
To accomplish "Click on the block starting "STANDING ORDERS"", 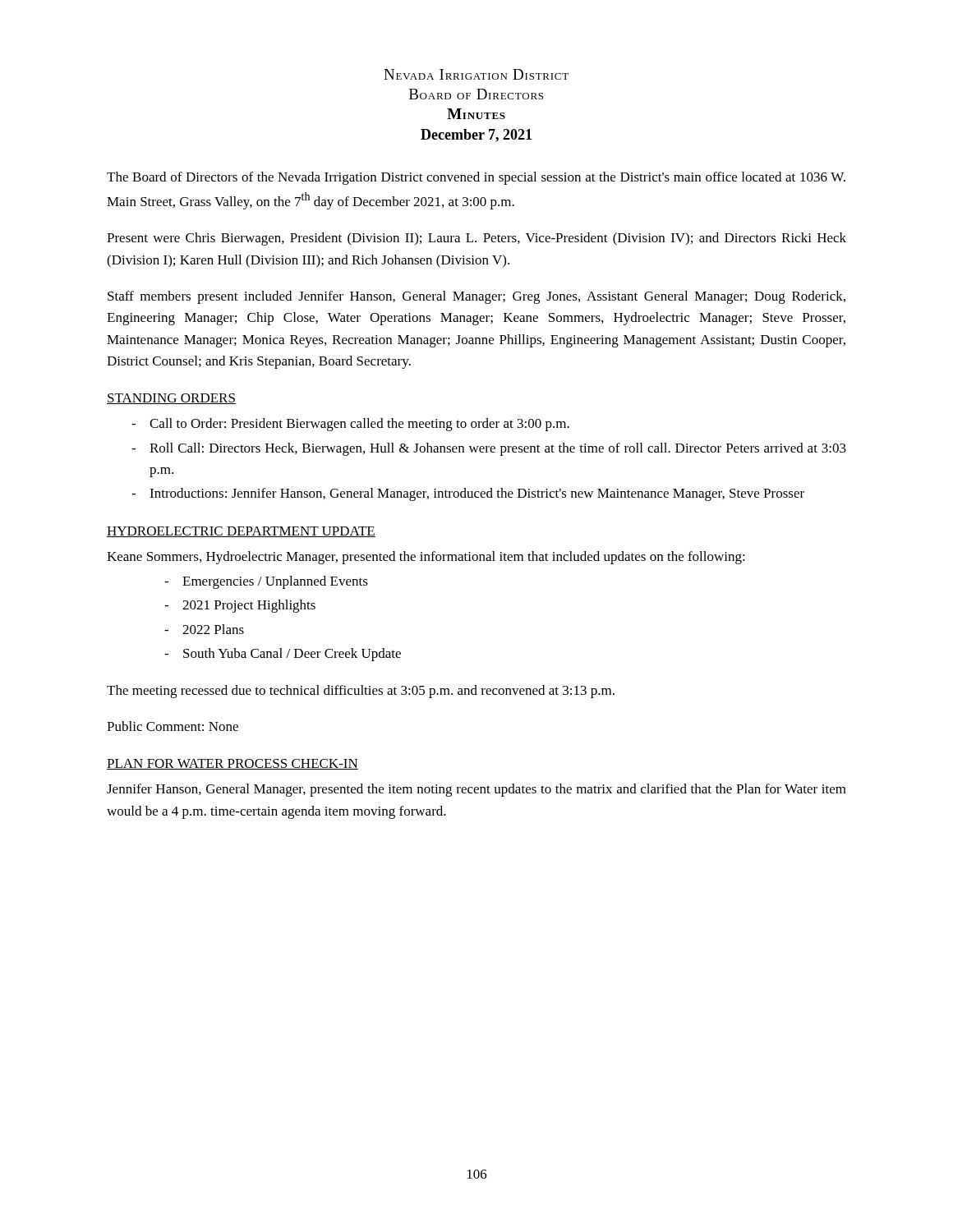I will 171,398.
